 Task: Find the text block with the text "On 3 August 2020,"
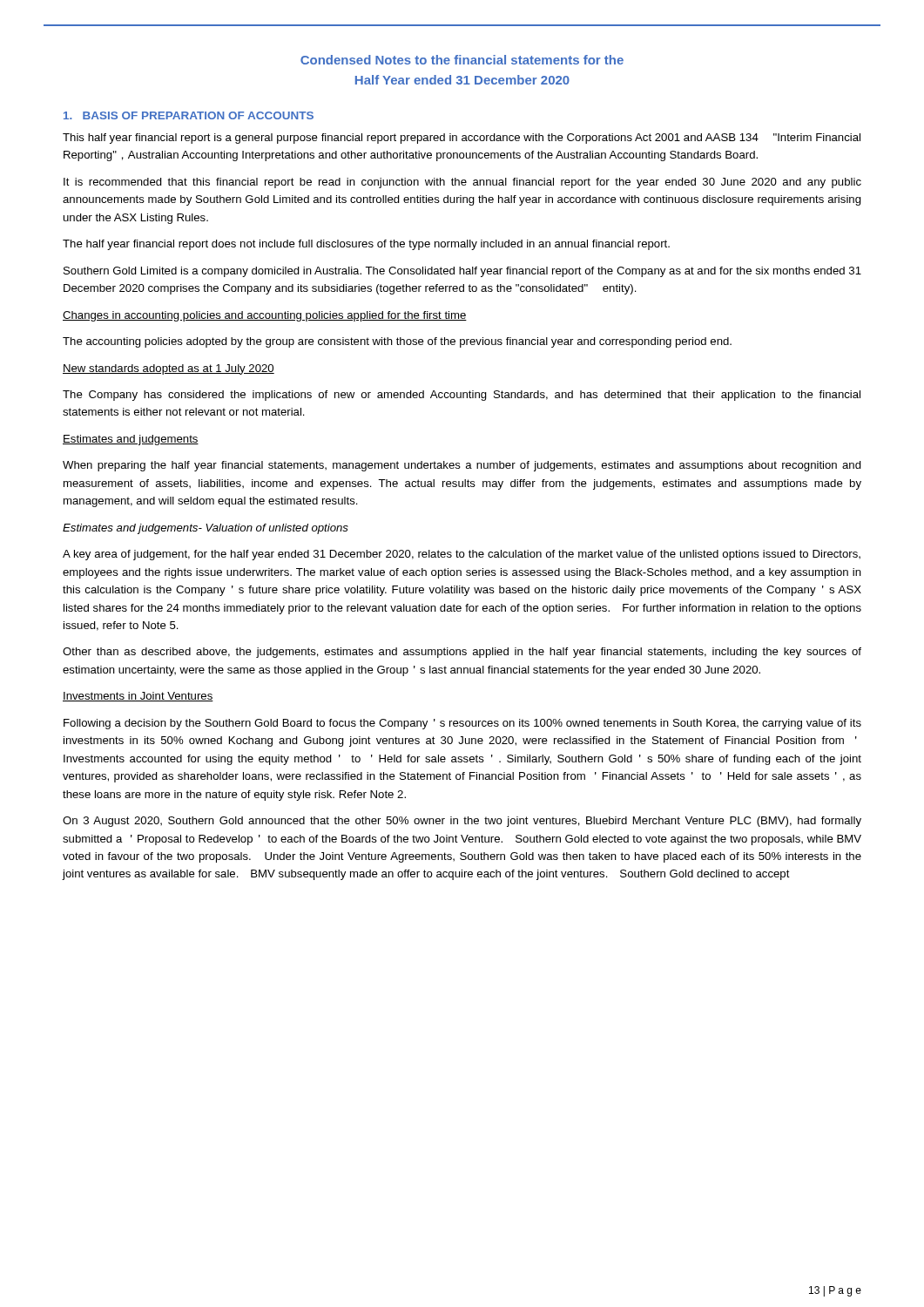(462, 847)
